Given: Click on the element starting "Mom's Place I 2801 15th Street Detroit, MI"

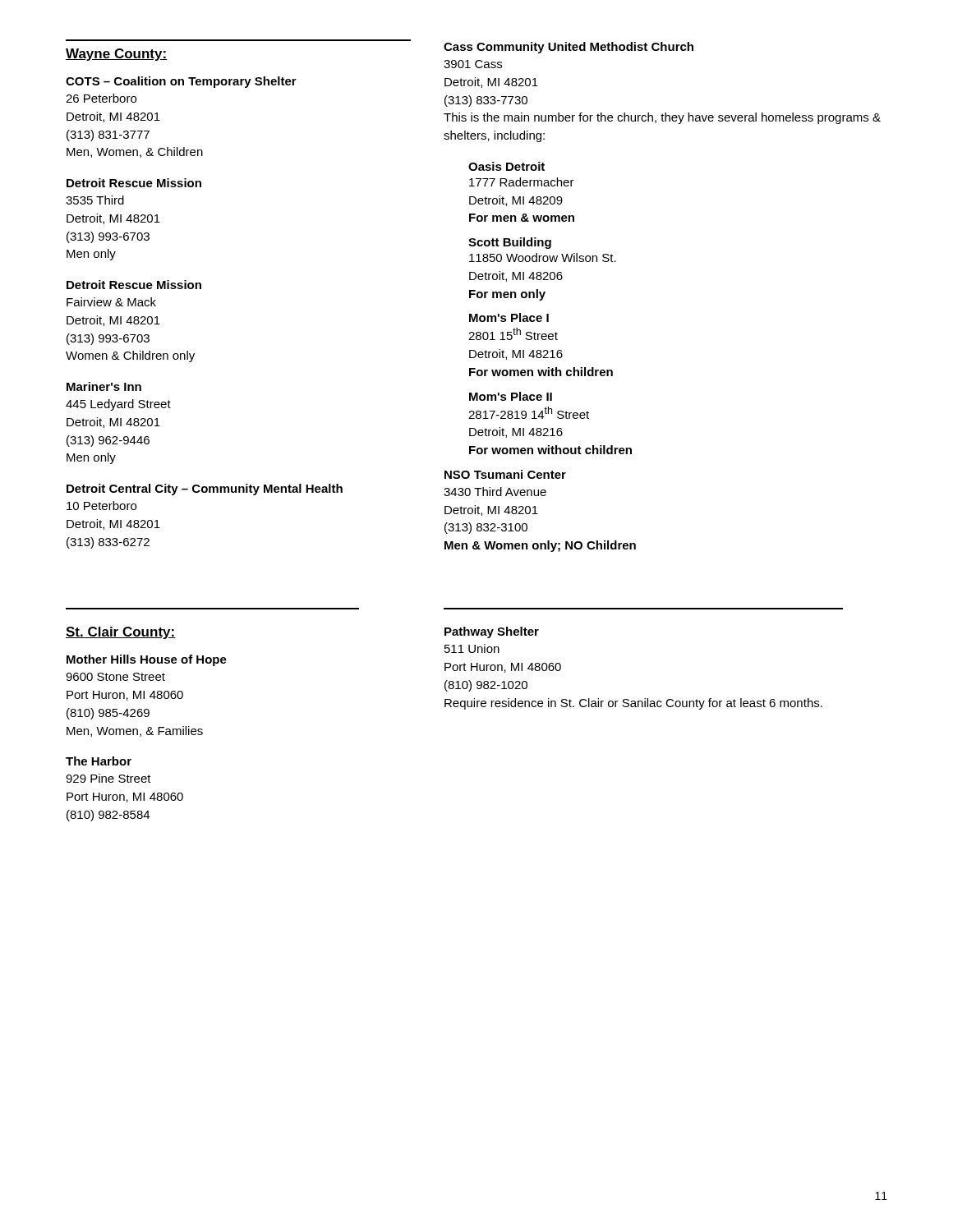Looking at the screenshot, I should click(x=509, y=317).
